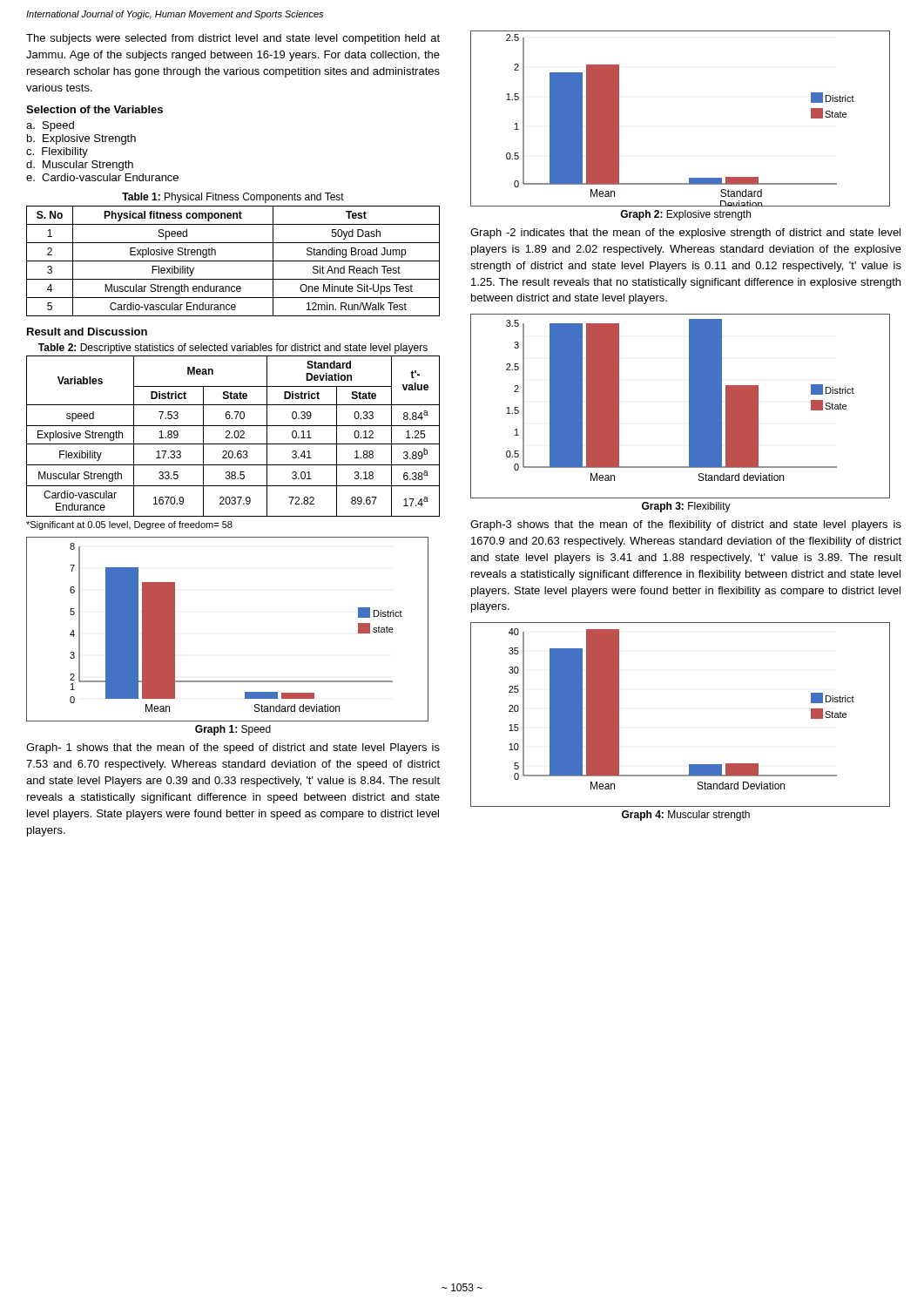924x1307 pixels.
Task: Find the text starting "Graph 4: Muscular strength"
Action: pos(686,815)
